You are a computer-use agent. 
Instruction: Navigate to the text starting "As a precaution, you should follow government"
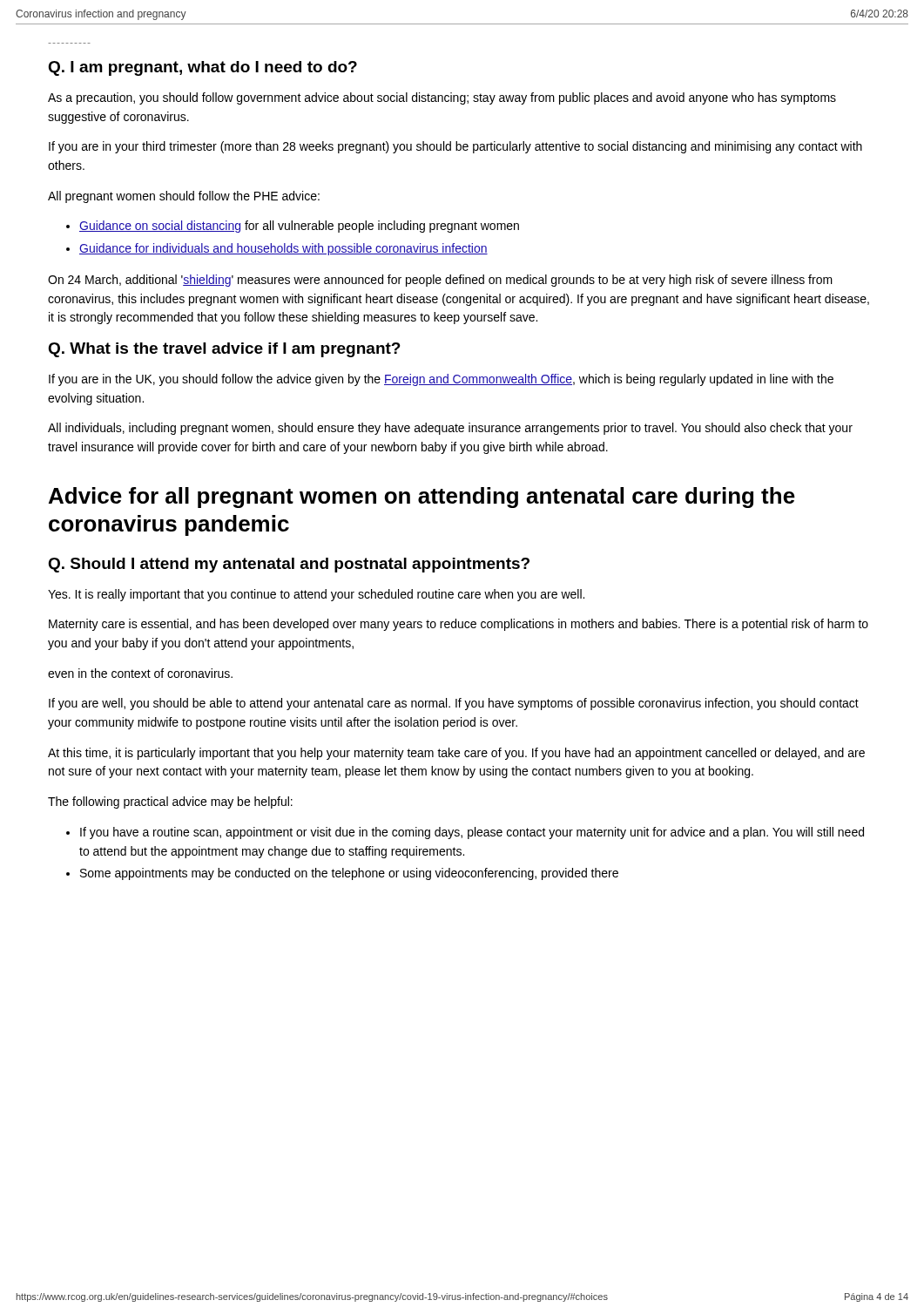pos(462,108)
